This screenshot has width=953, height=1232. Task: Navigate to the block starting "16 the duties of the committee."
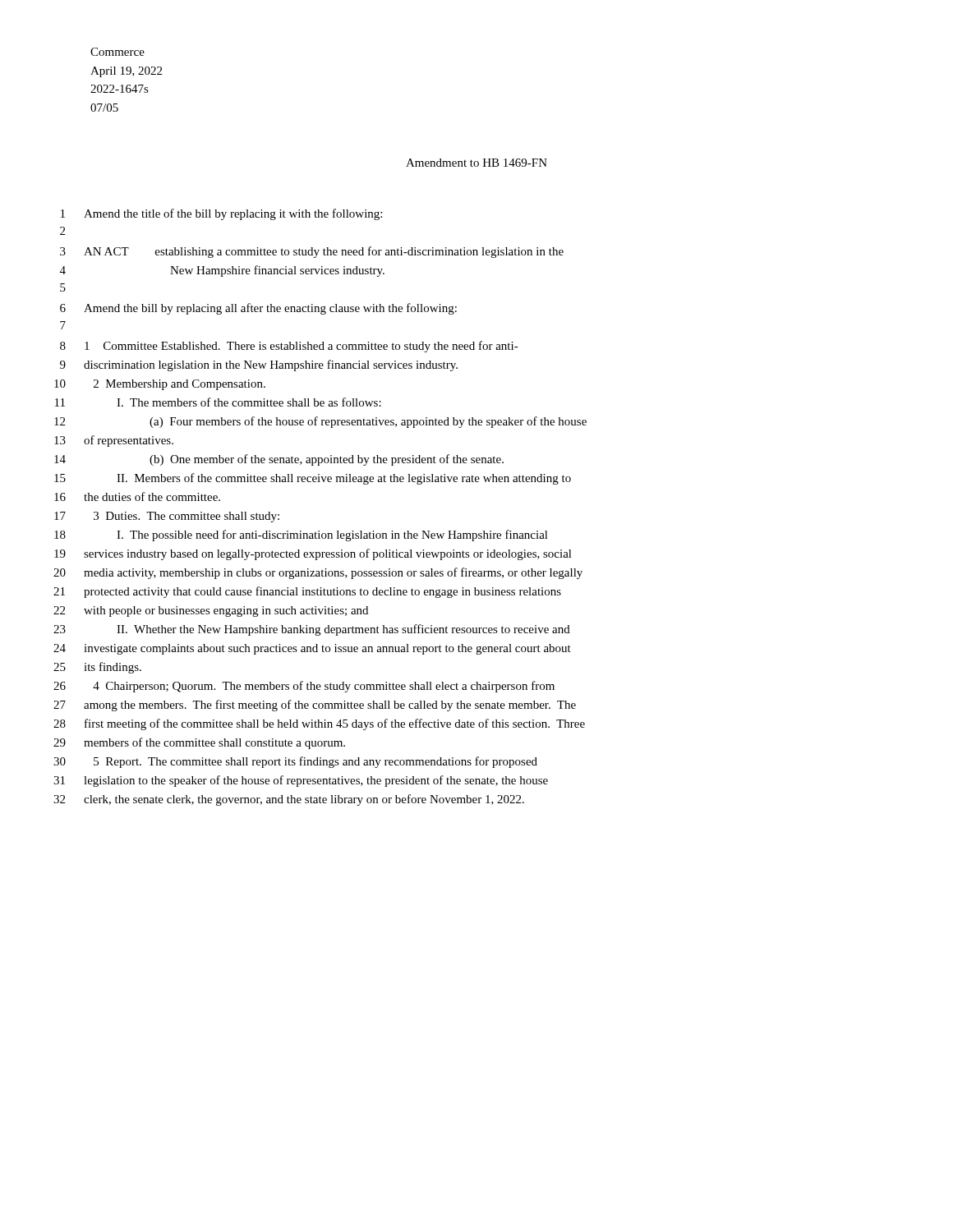tap(137, 496)
